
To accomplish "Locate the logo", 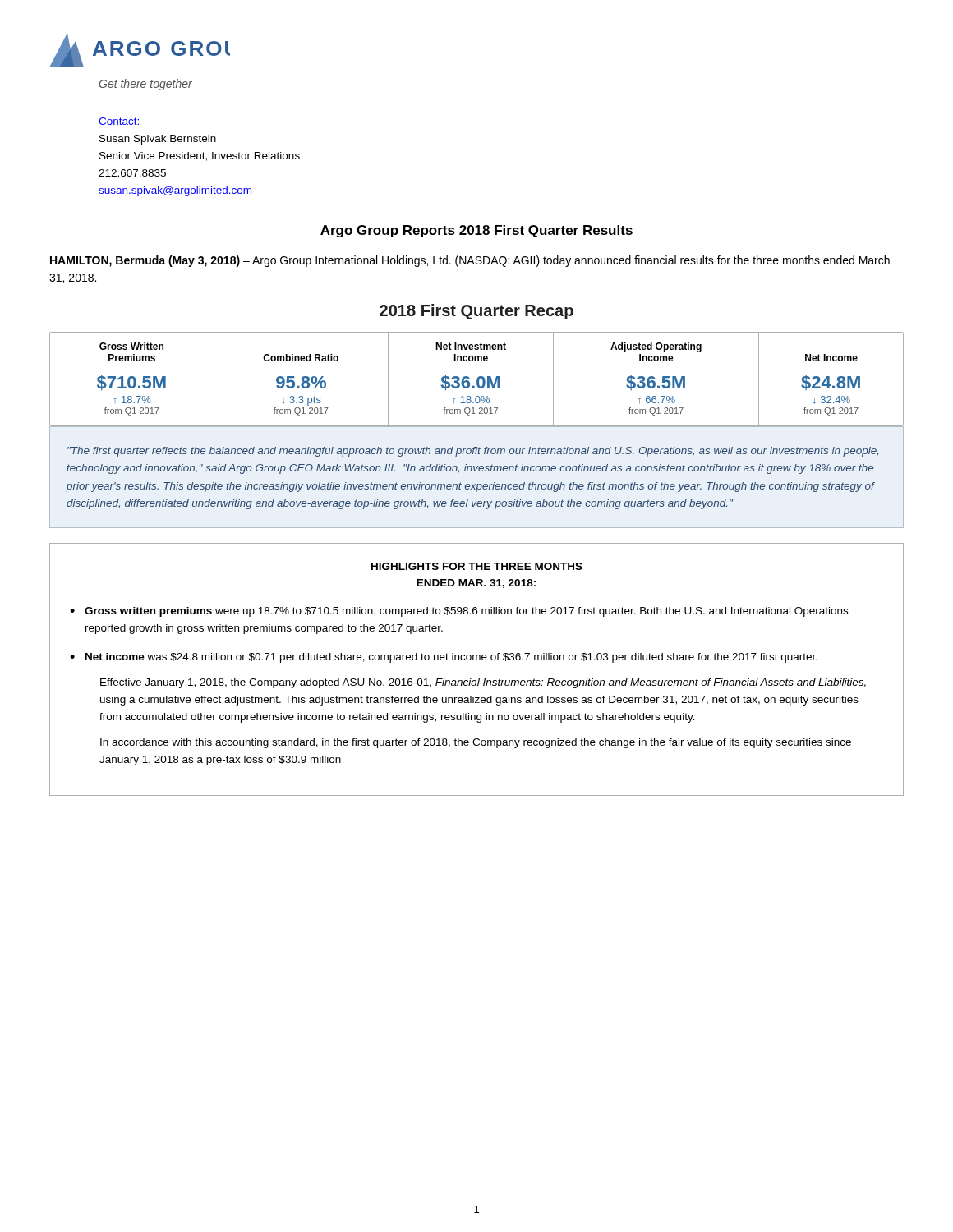I will pos(476,49).
